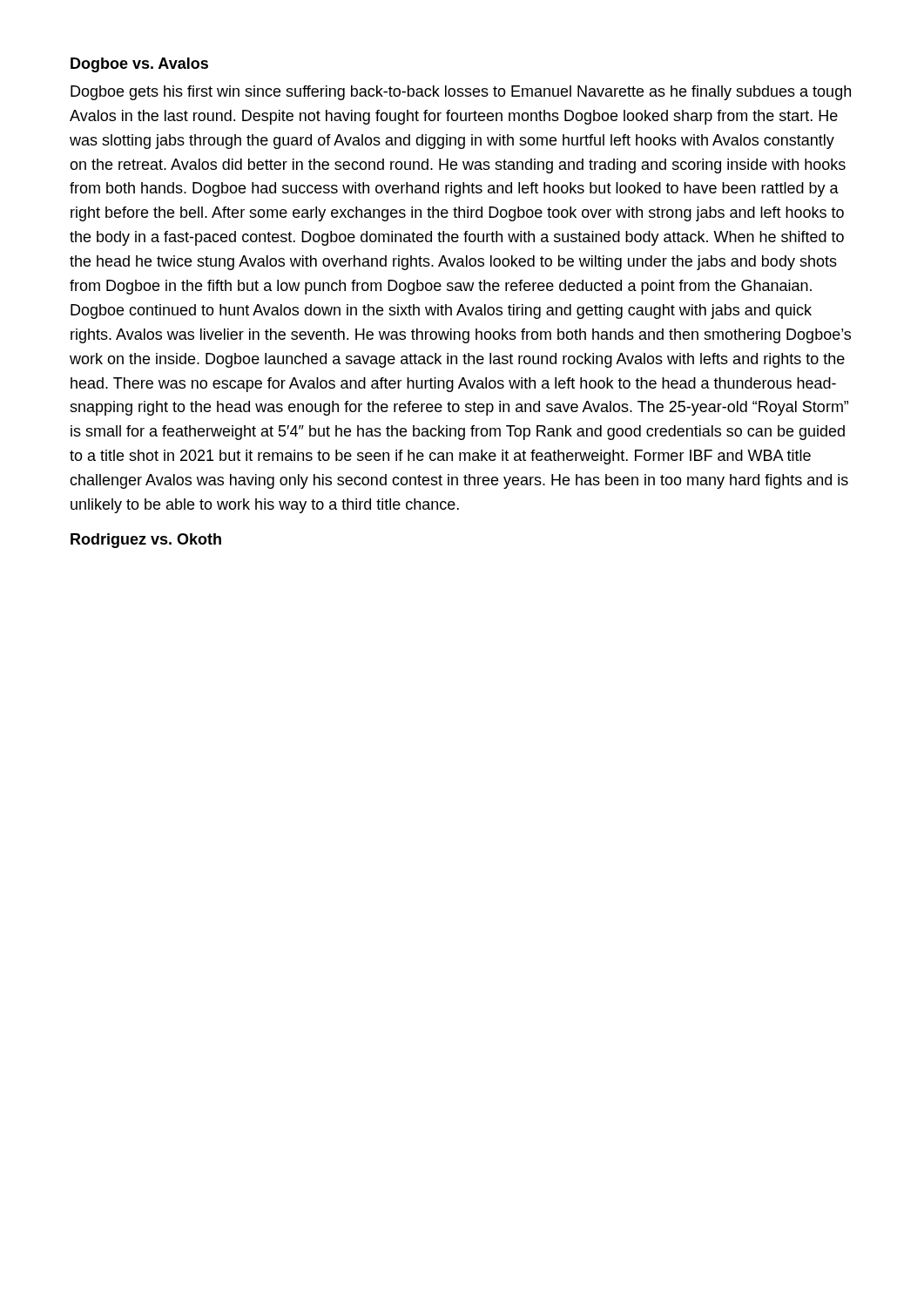The image size is (924, 1307).
Task: Navigate to the text block starting "Rodriguez vs. Okoth"
Action: [146, 539]
